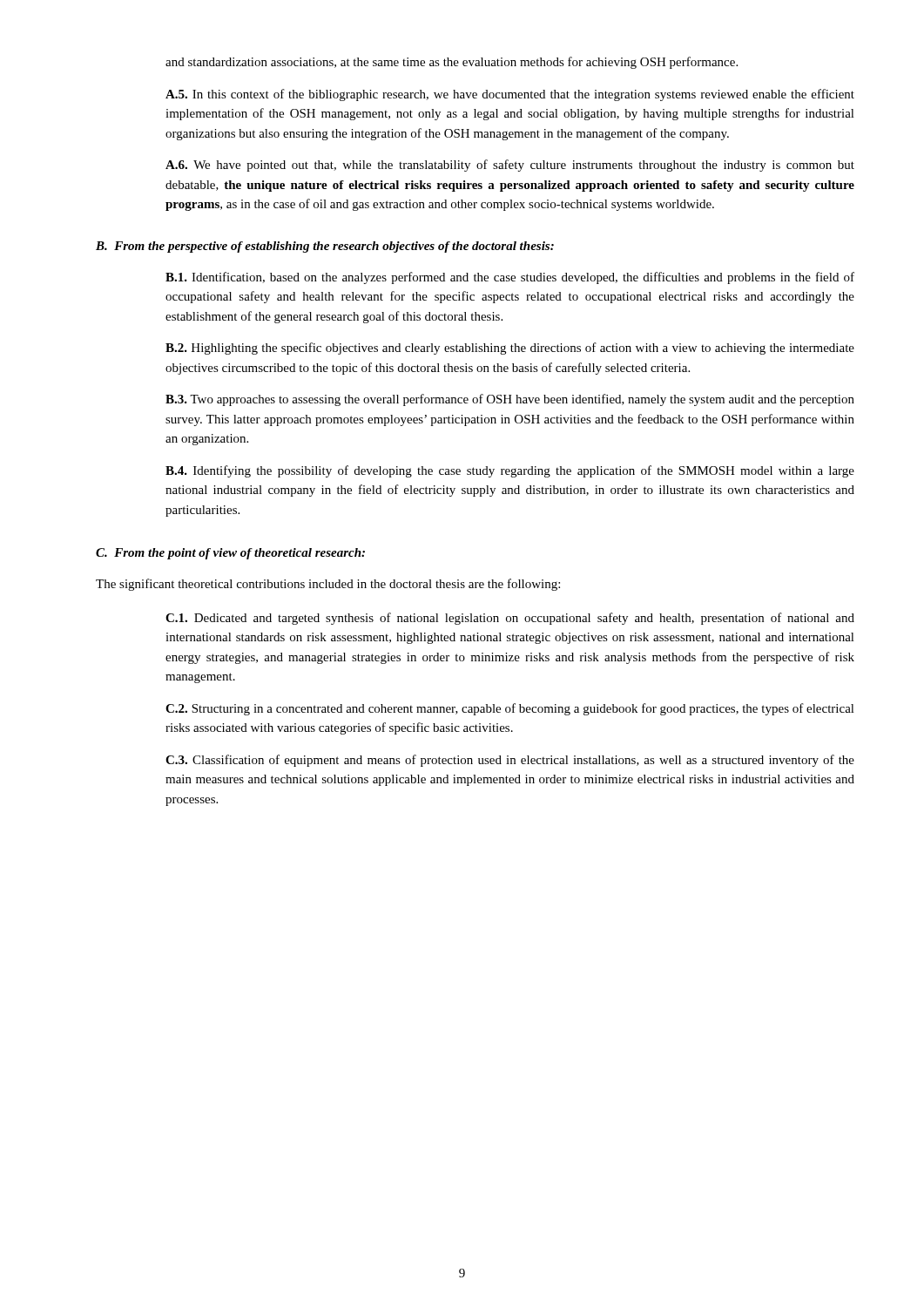This screenshot has width=924, height=1307.
Task: Find the block on this page that starts "A.6. We have"
Action: point(510,184)
